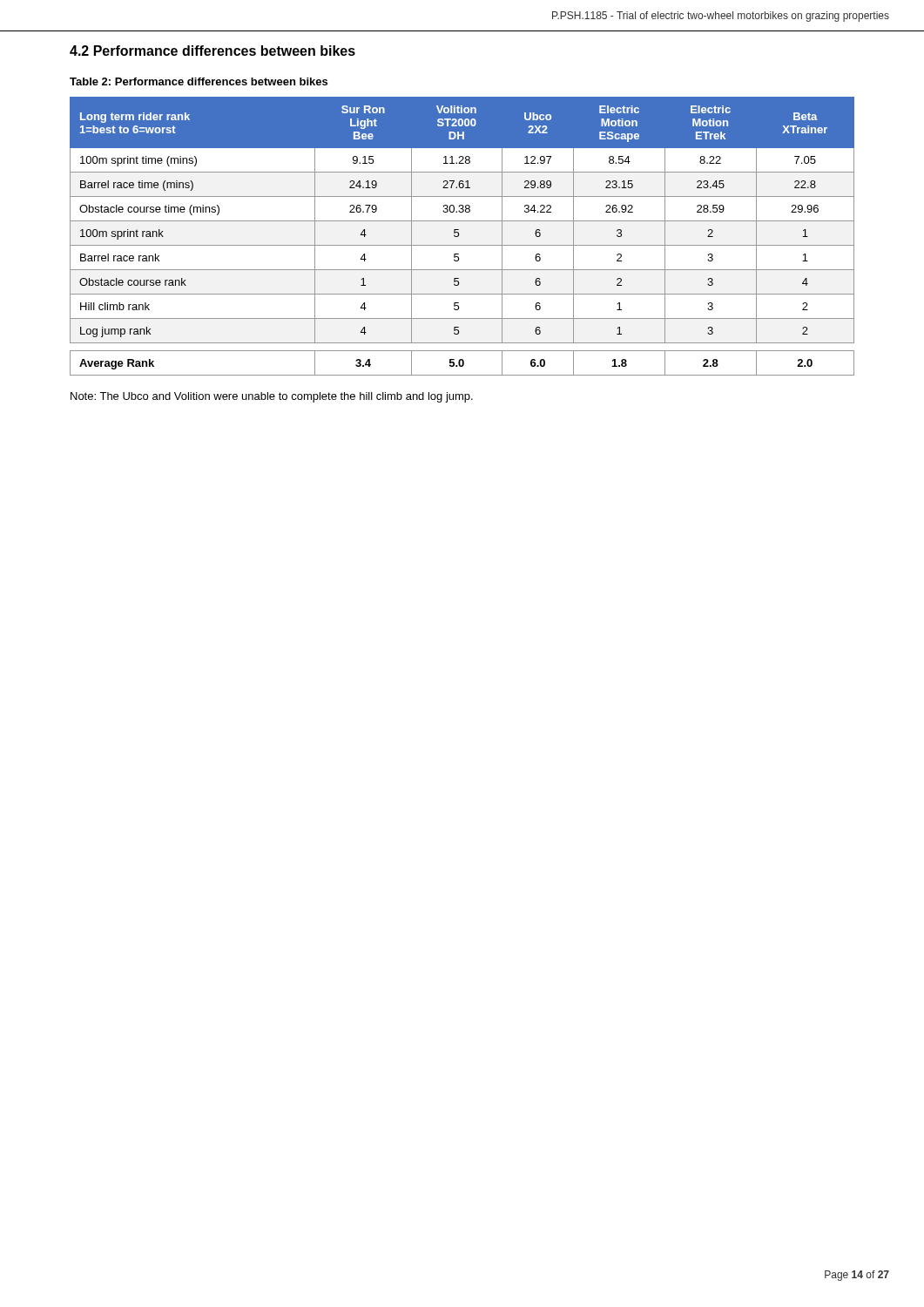Point to the passage starting "Note: The Ubco"

click(x=272, y=396)
